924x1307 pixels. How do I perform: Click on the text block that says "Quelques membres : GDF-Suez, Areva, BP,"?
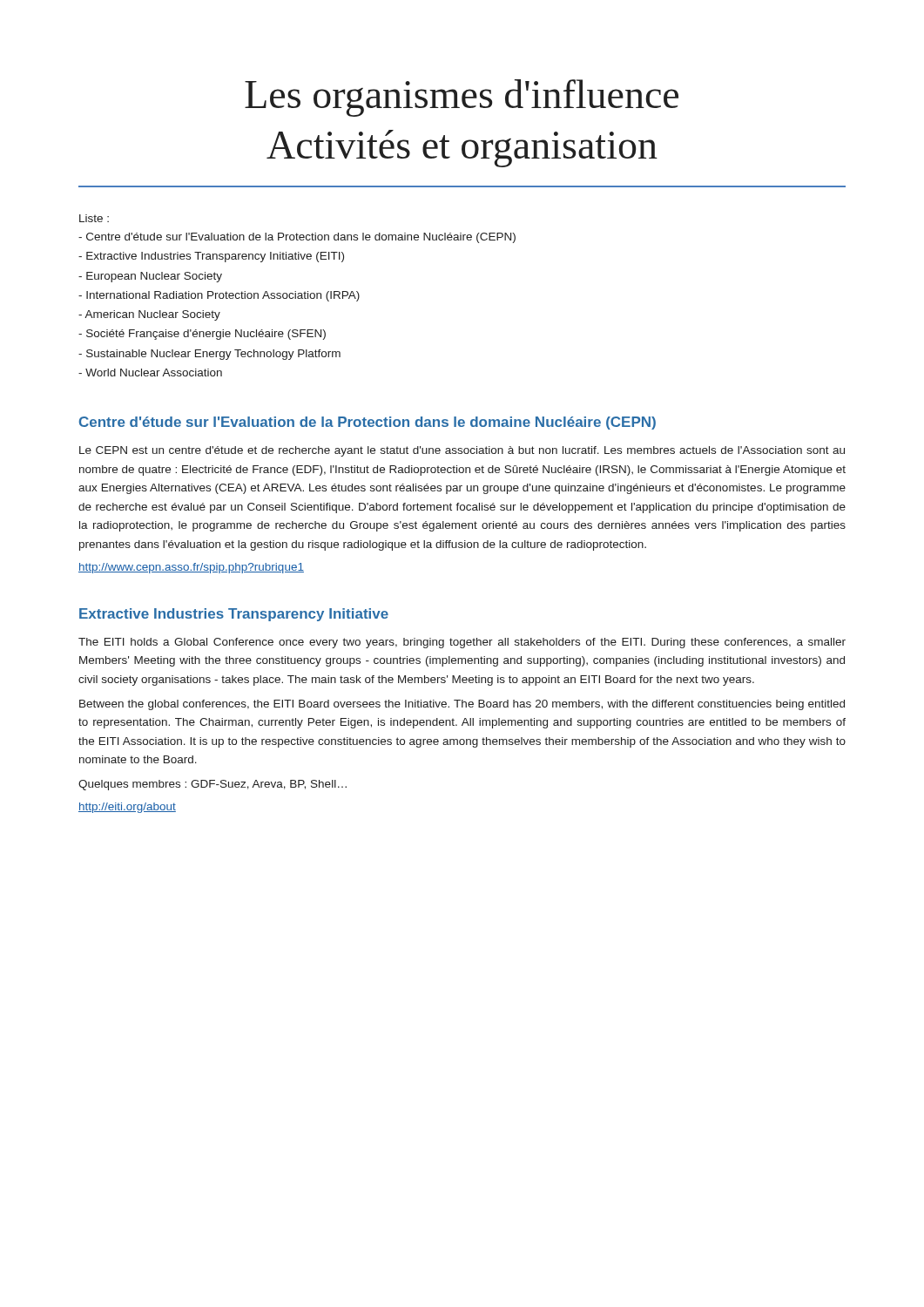(213, 784)
